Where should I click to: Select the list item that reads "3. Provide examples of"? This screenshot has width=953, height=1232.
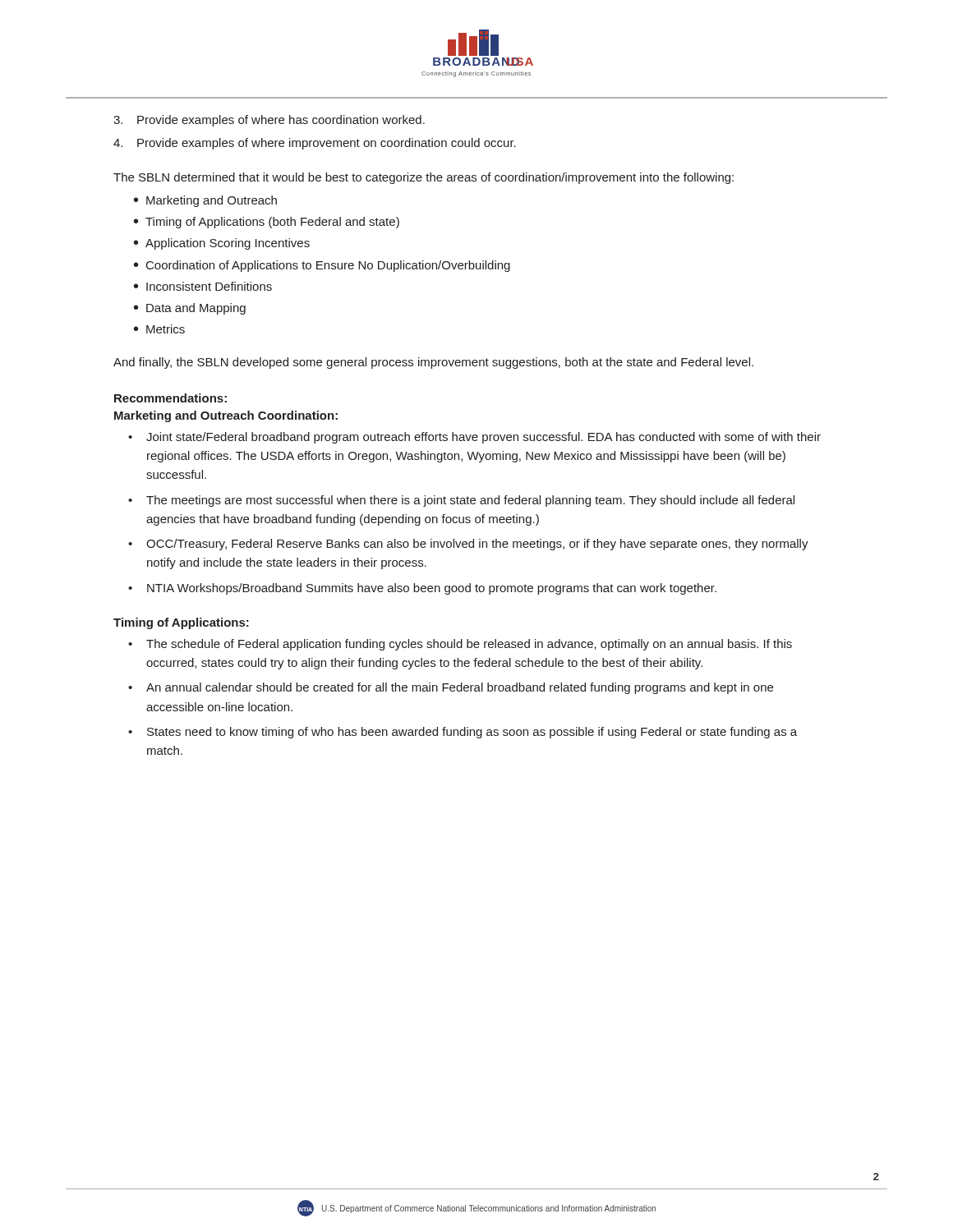269,120
